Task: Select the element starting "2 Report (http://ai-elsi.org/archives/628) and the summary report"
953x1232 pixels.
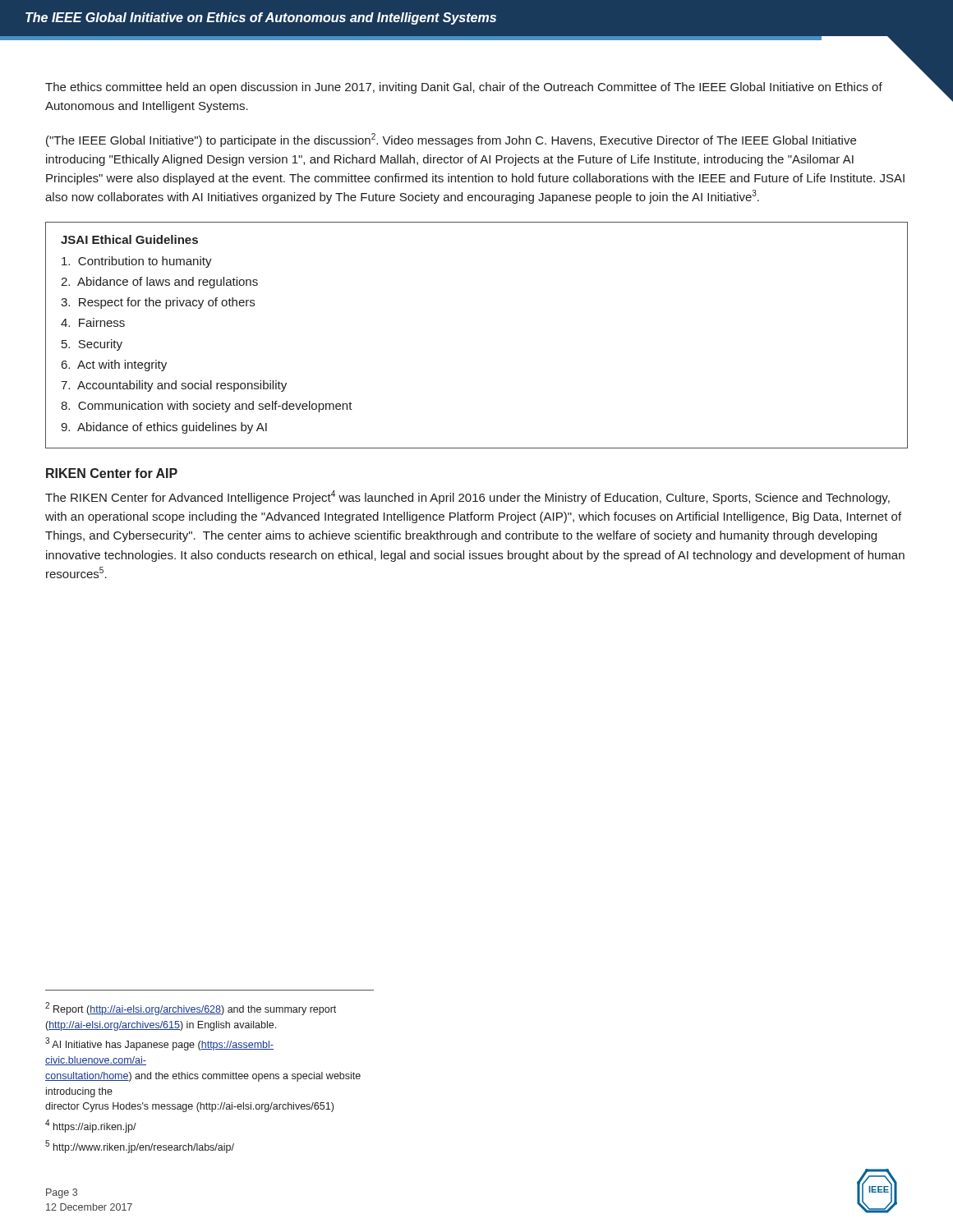Action: (x=209, y=1077)
